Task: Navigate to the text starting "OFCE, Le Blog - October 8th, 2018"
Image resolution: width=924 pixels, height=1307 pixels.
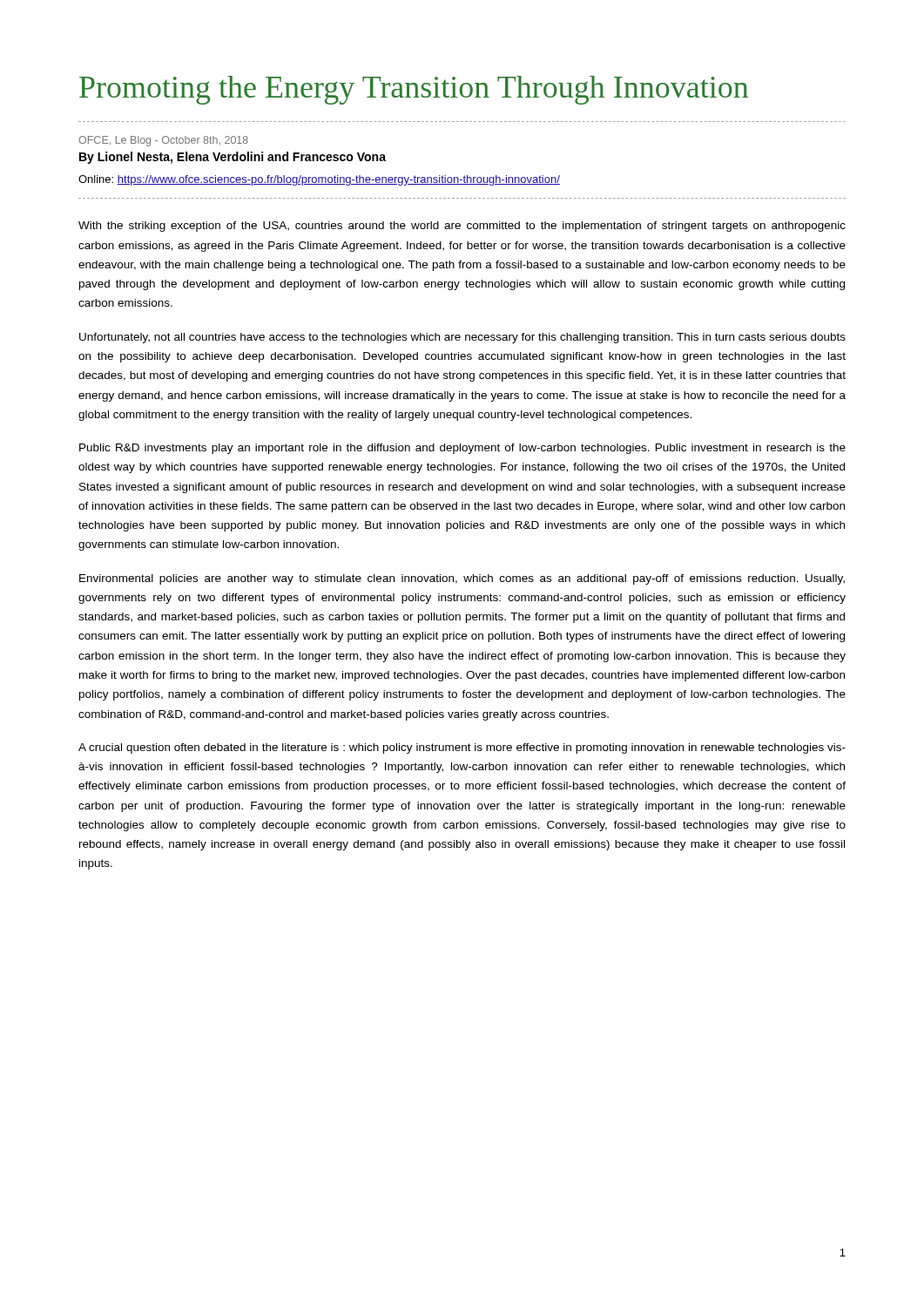Action: 163,141
